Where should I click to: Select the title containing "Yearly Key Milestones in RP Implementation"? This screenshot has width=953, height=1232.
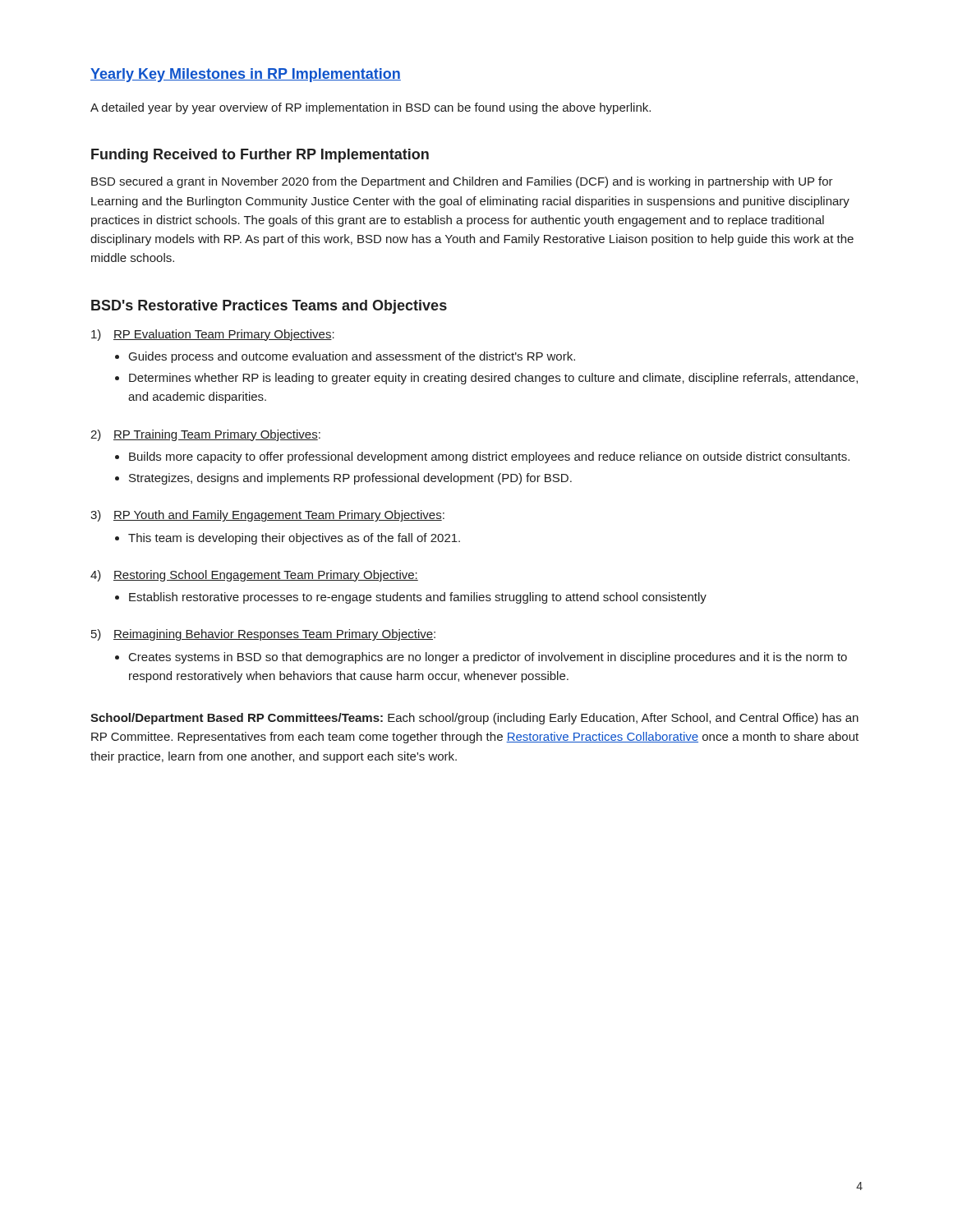coord(246,74)
